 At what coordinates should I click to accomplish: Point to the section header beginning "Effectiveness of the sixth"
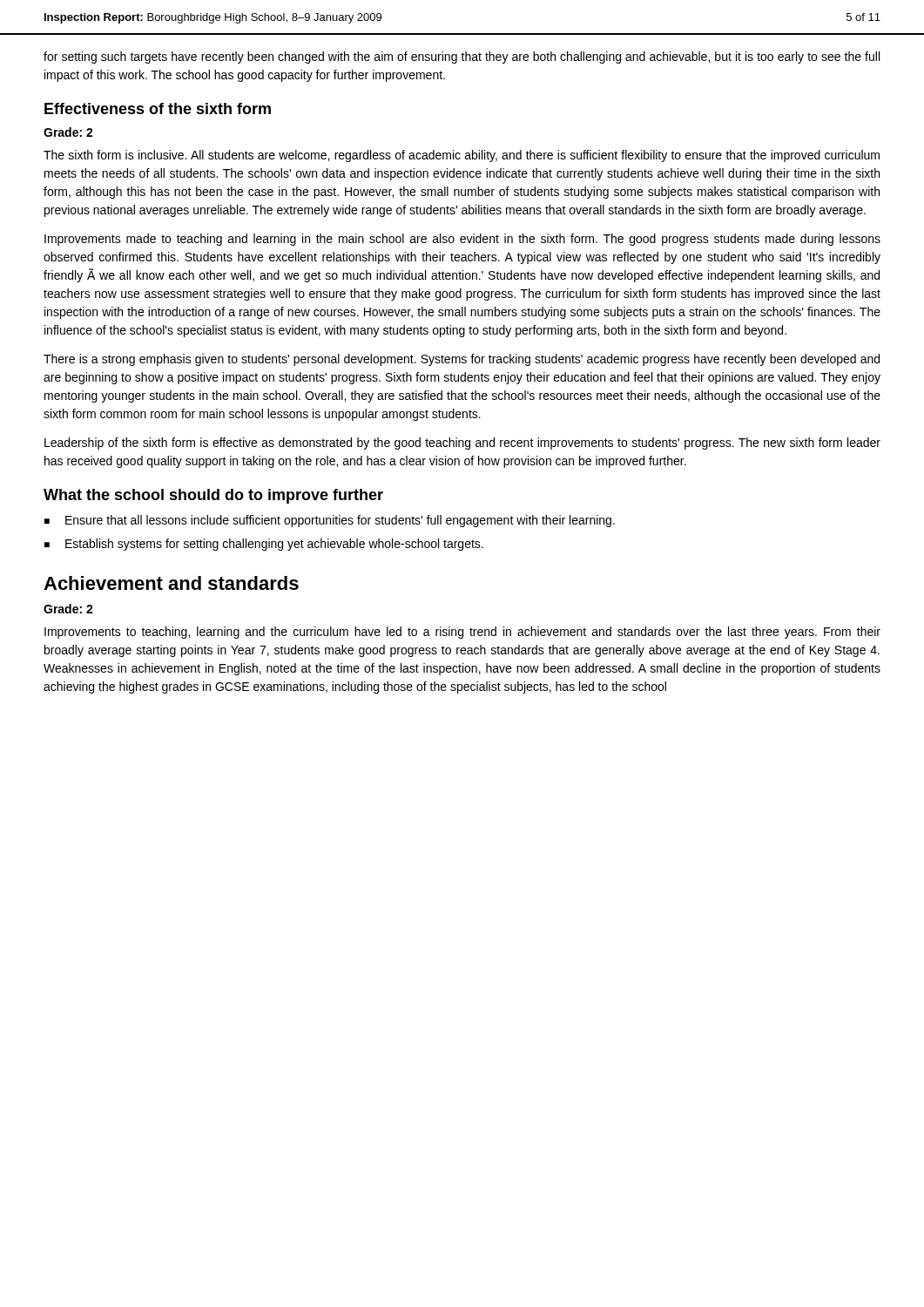pos(158,109)
